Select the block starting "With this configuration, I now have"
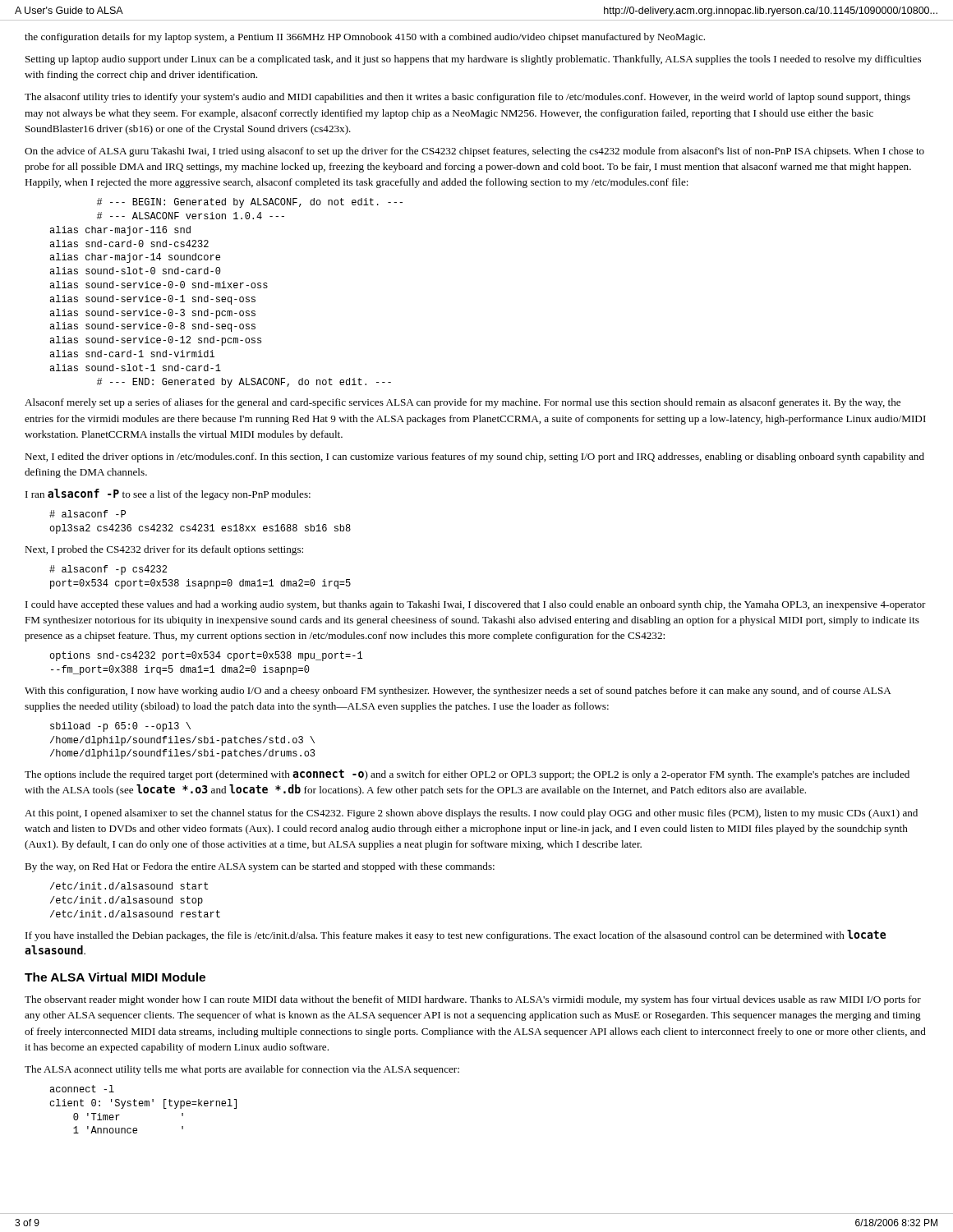The height and width of the screenshot is (1232, 953). 476,698
